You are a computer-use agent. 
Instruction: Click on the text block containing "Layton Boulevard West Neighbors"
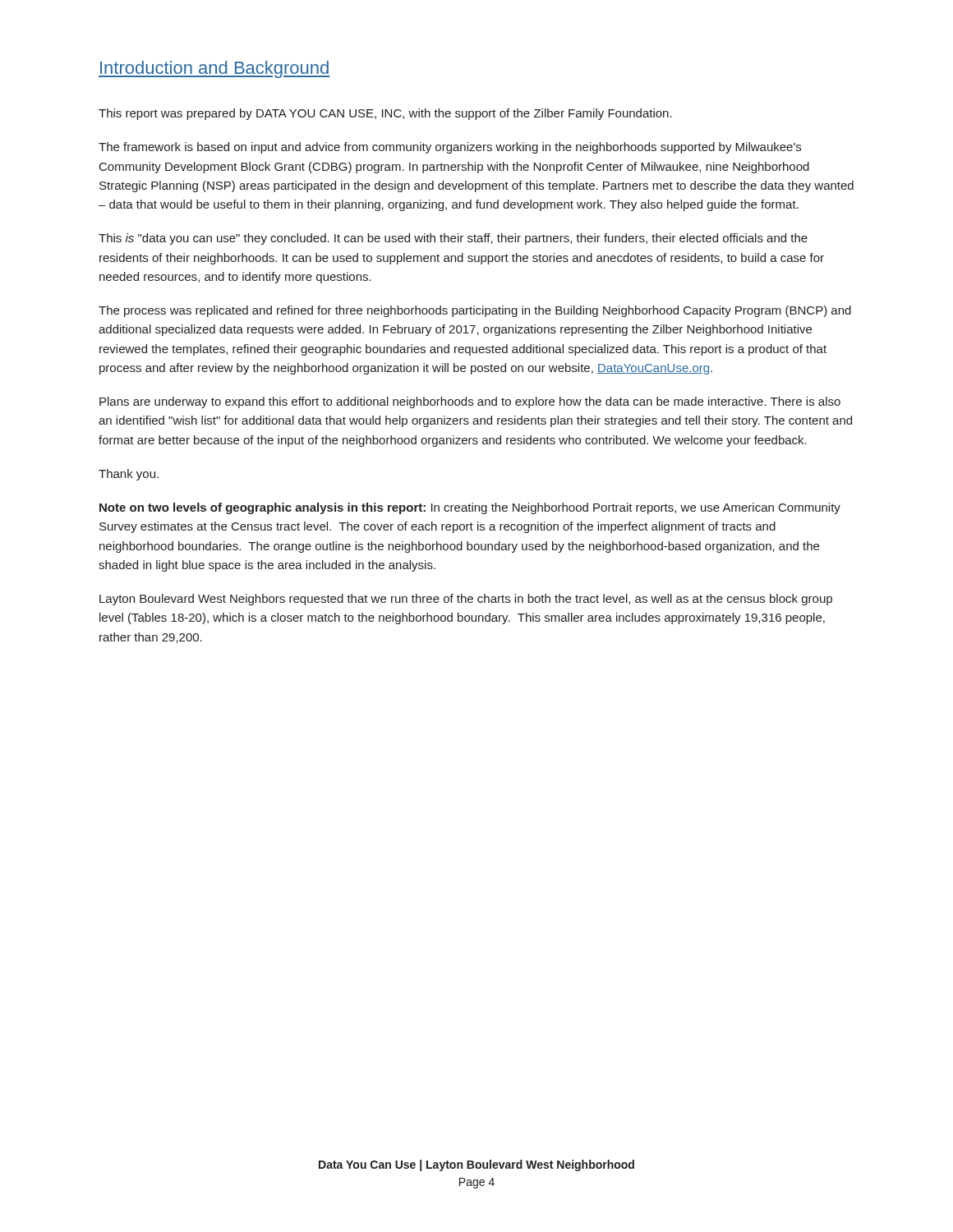466,617
